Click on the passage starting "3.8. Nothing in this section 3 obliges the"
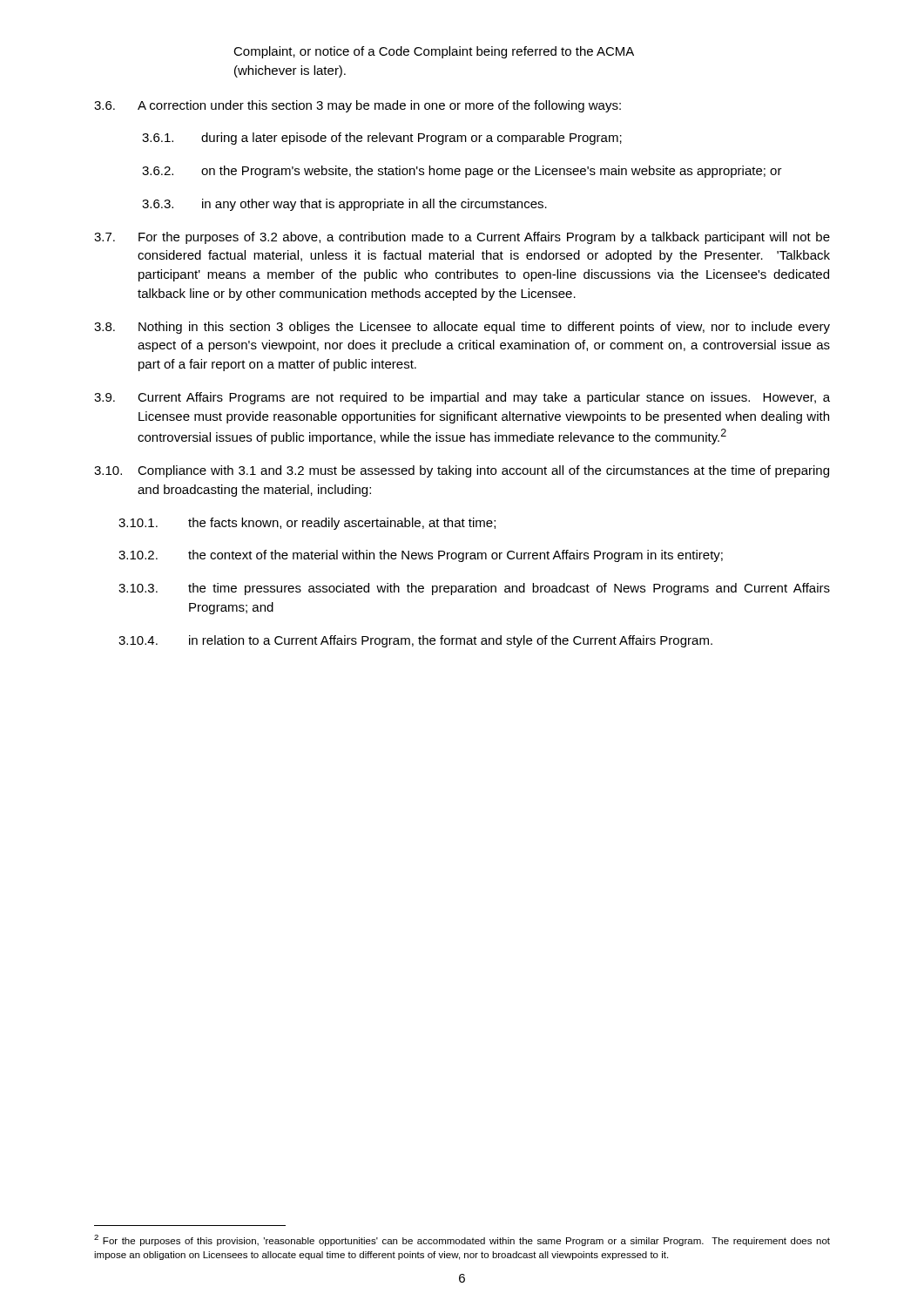The image size is (924, 1307). tap(462, 345)
